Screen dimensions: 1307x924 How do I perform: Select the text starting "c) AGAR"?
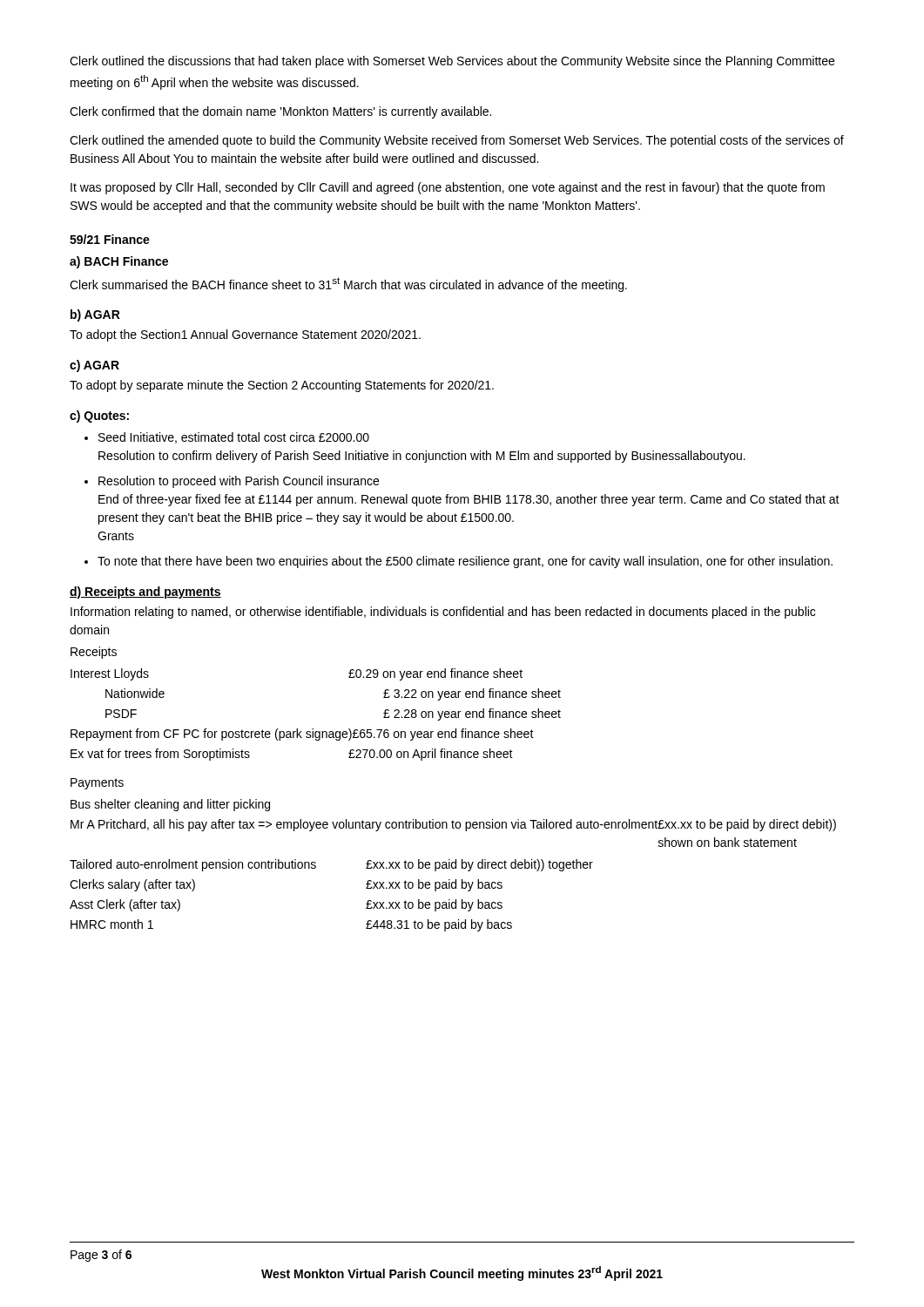coord(94,366)
